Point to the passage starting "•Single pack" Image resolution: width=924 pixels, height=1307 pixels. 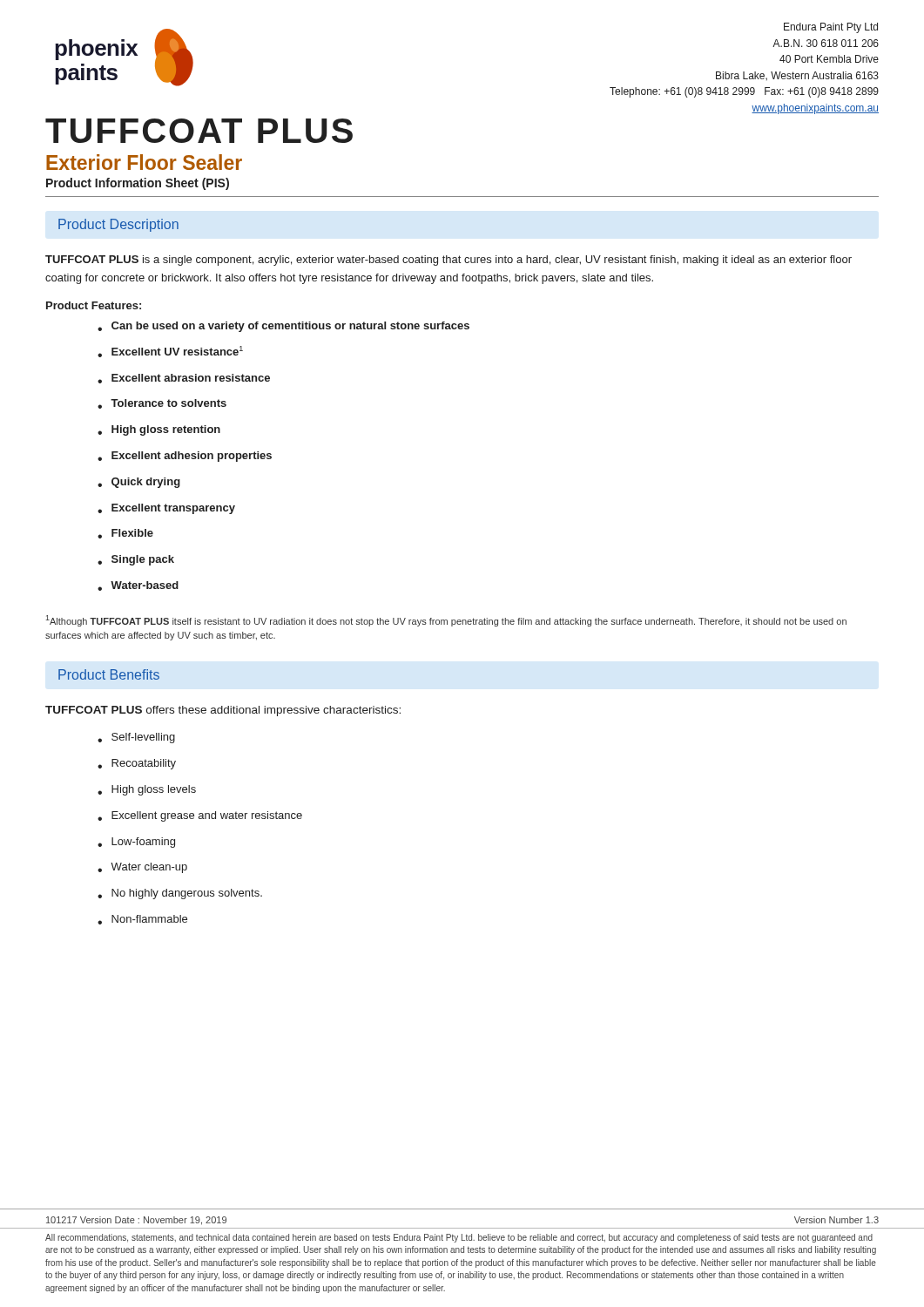click(136, 563)
